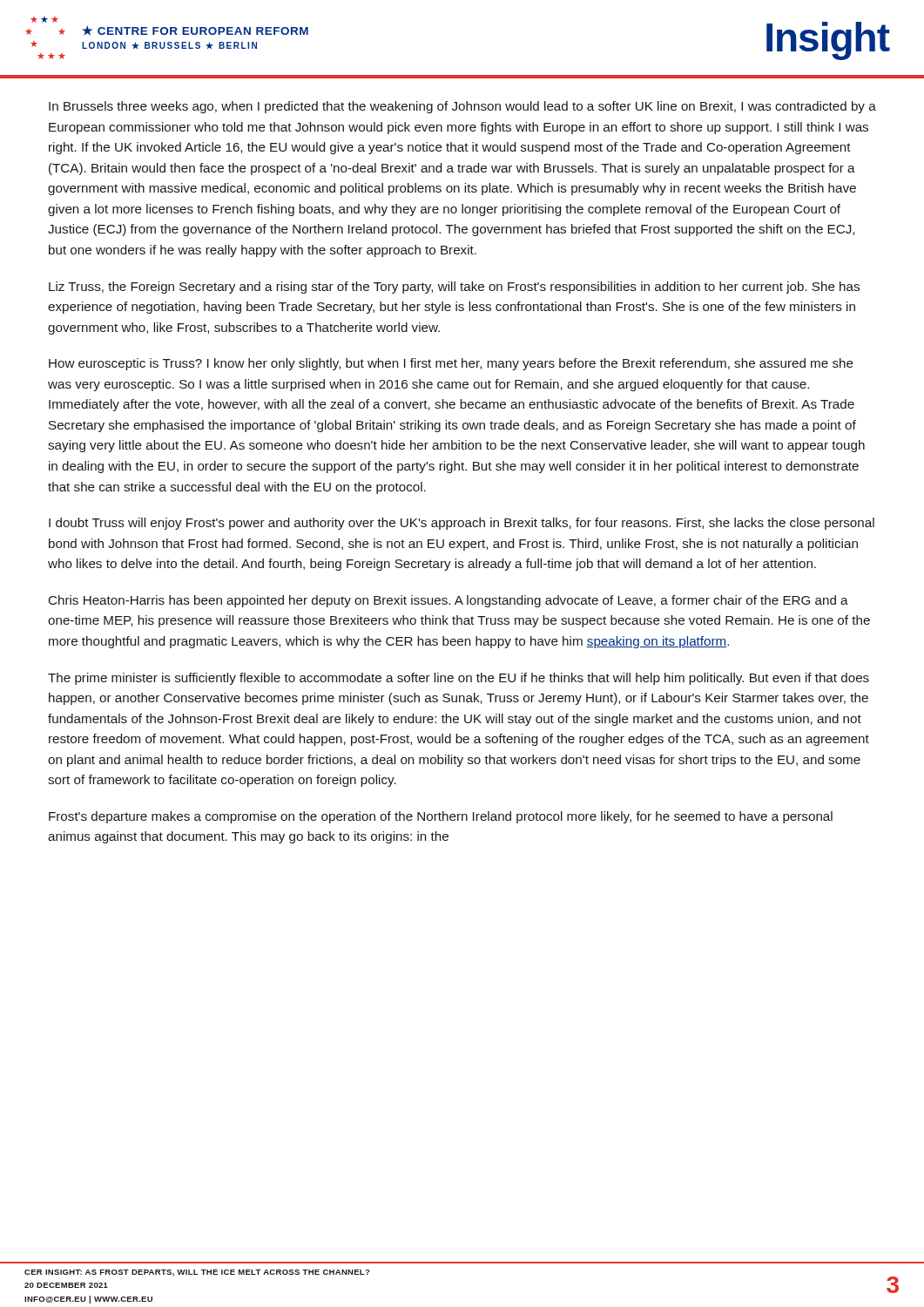
Task: Click on the text block starting "Frost's departure makes"
Action: coord(441,826)
